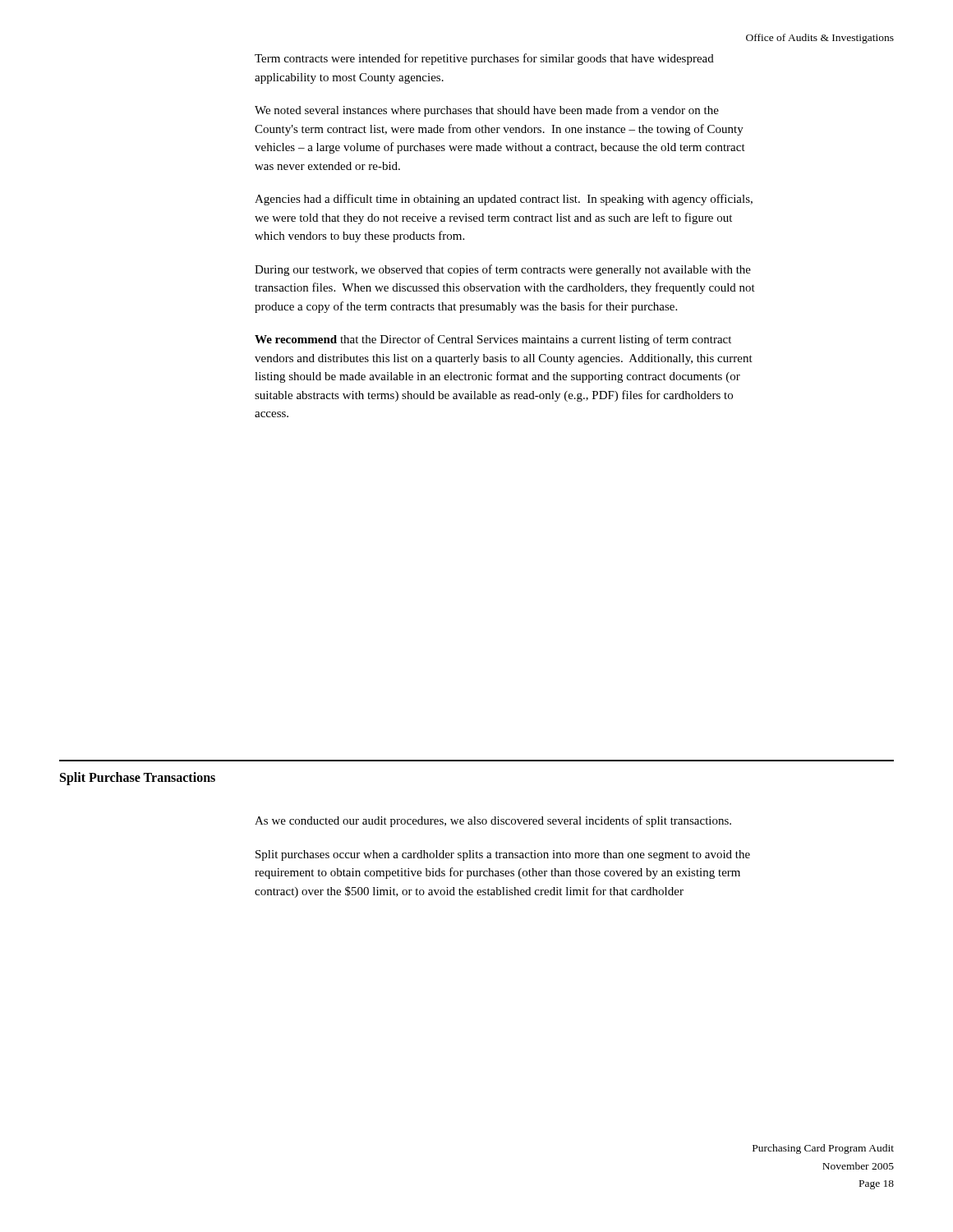Point to the block beginning "As we conducted our audit"
953x1232 pixels.
(493, 821)
